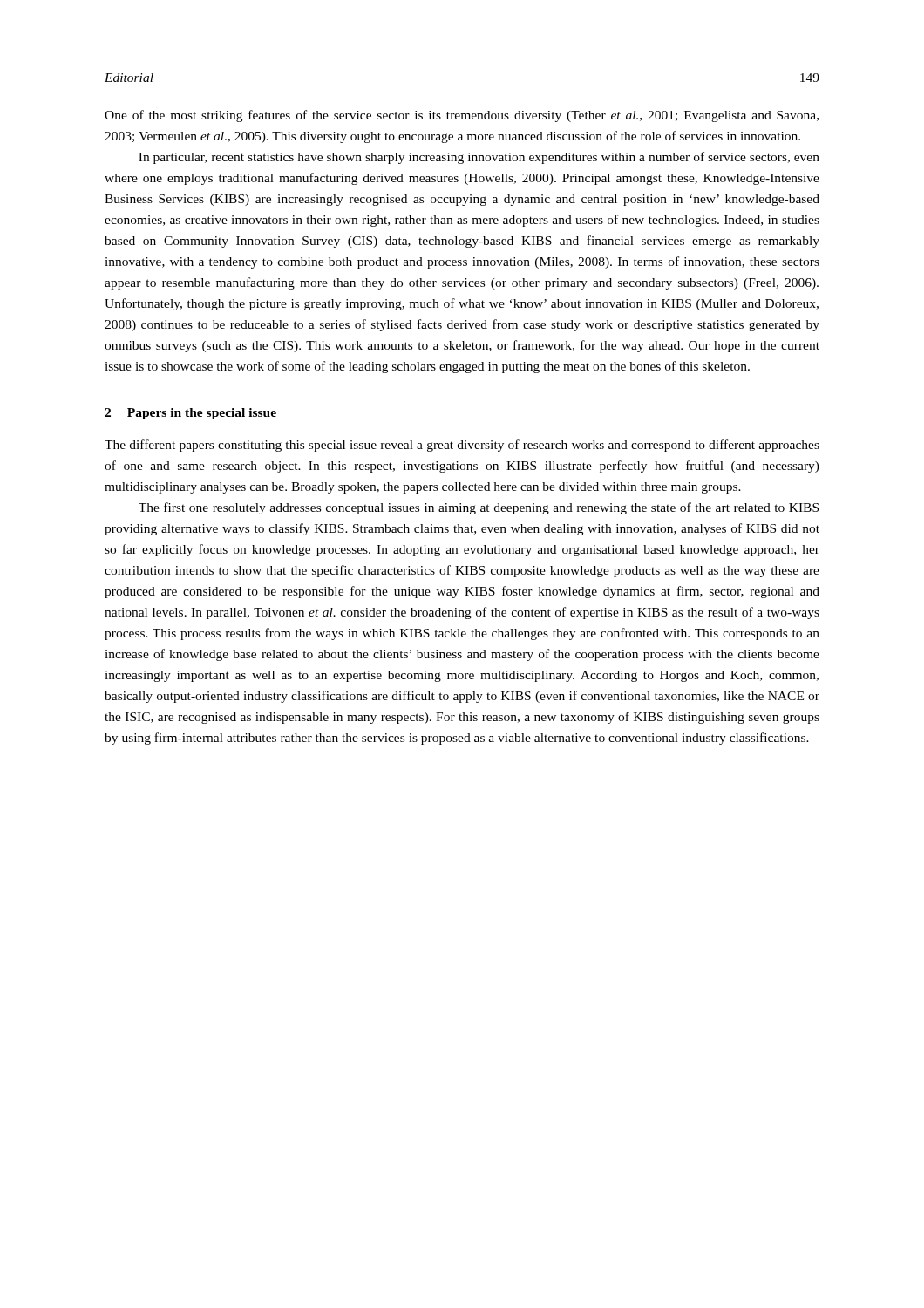This screenshot has height=1308, width=924.
Task: Find the block starting "The different papers constituting this special"
Action: pyautogui.click(x=462, y=591)
